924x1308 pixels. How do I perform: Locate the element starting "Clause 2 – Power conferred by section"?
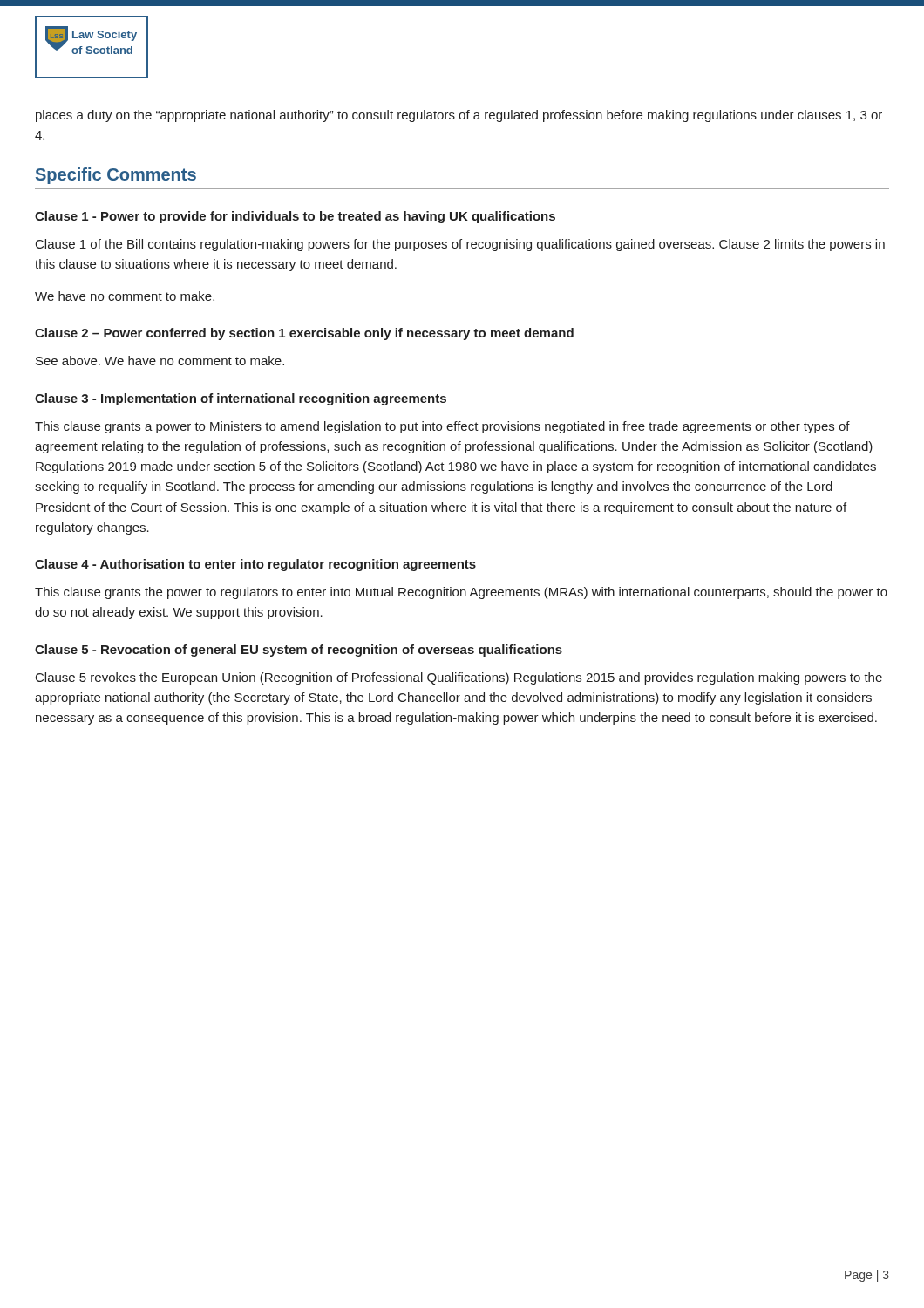pos(304,333)
